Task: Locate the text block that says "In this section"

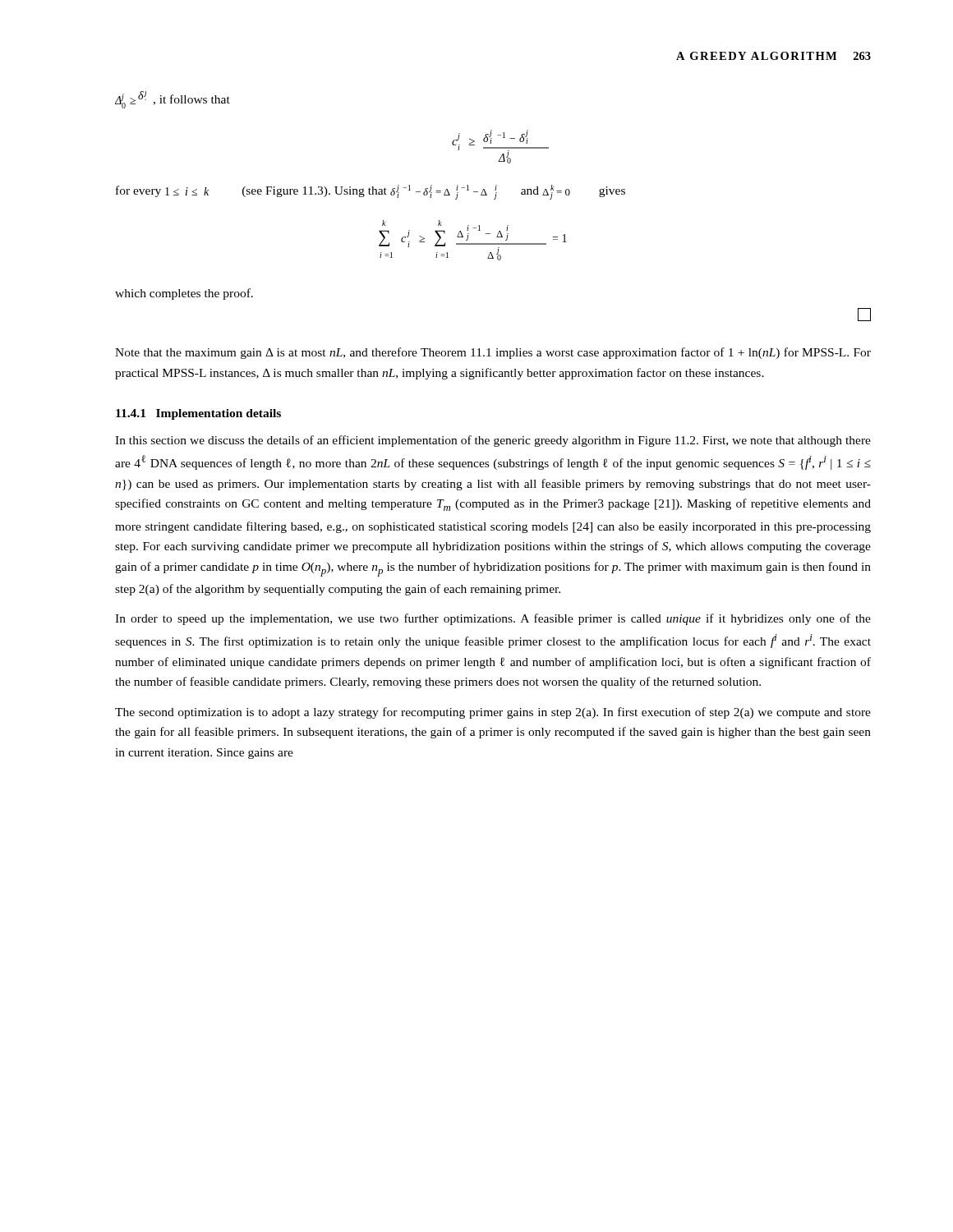Action: 493,514
